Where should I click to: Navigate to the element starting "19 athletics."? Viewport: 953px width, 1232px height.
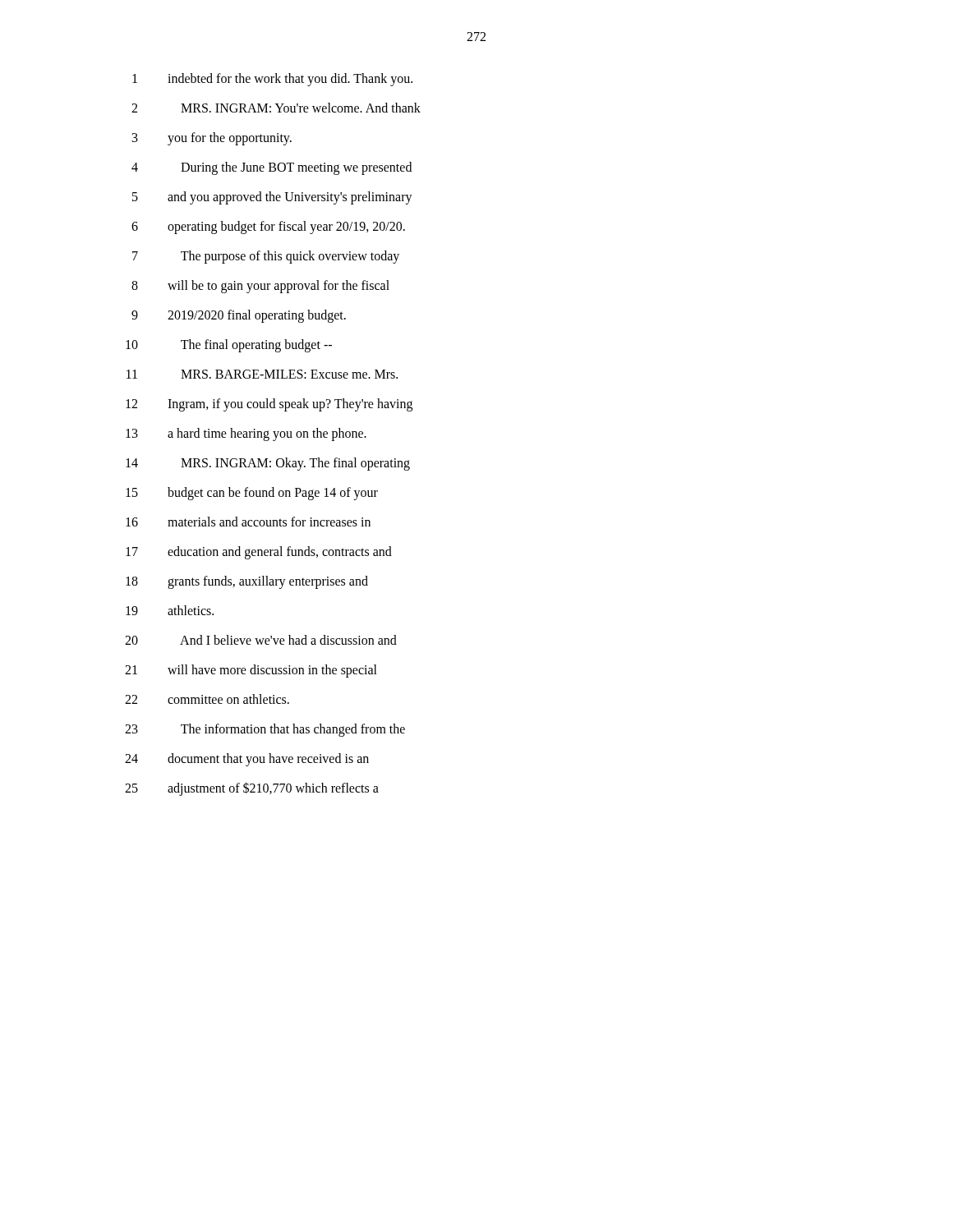[x=157, y=611]
